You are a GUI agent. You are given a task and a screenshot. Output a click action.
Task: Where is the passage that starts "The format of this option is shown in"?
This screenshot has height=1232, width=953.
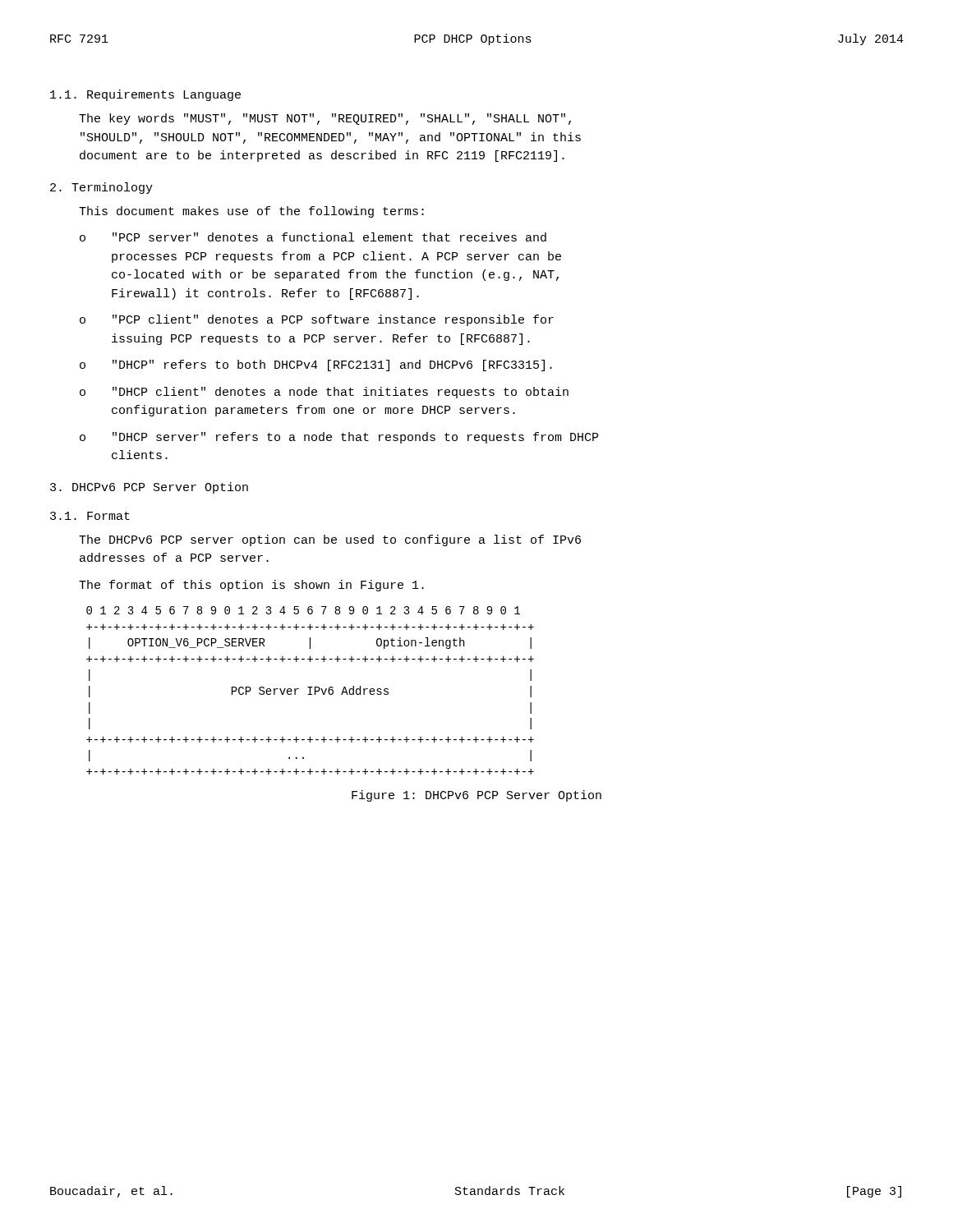[253, 586]
